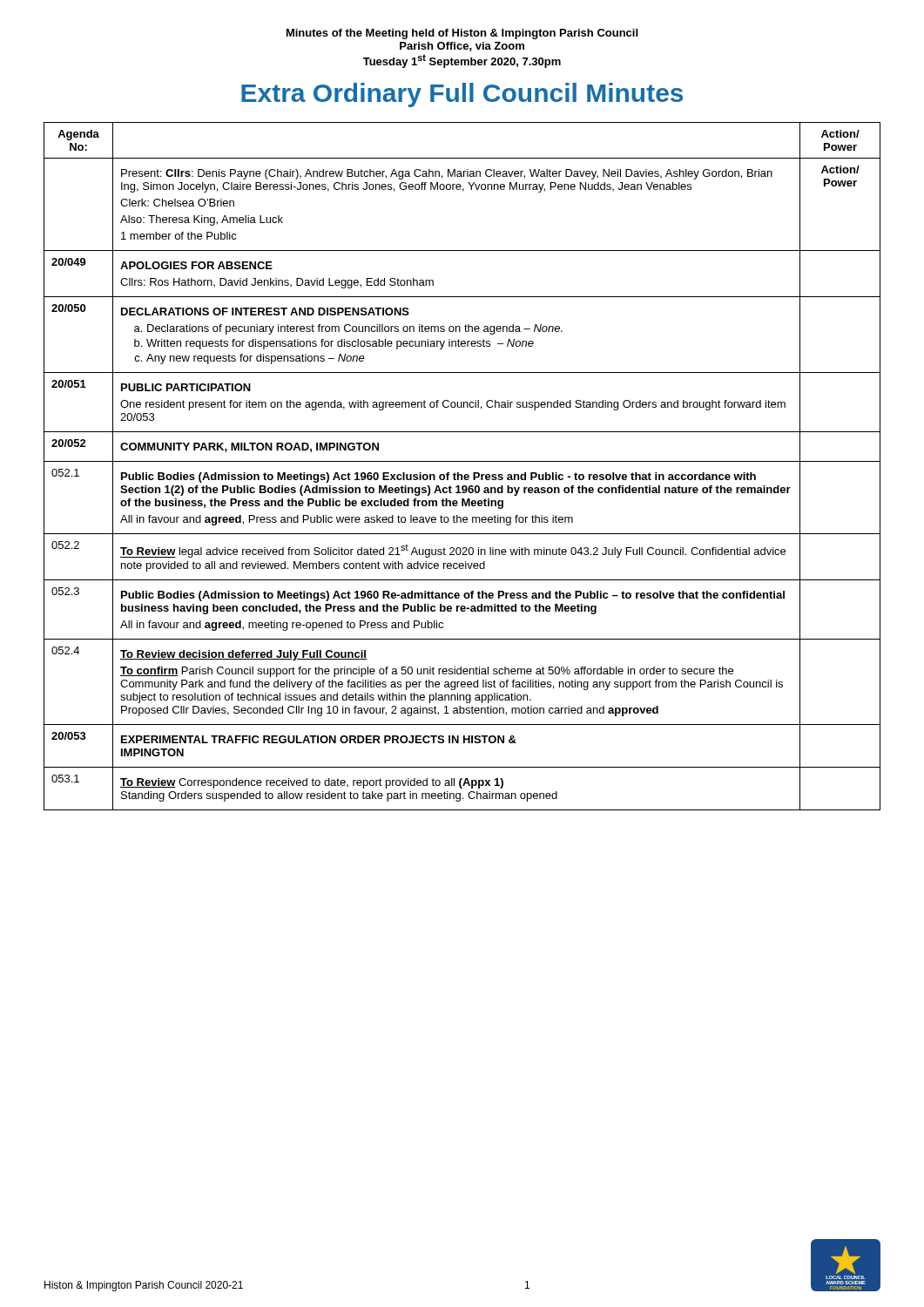Select the table that reads "Public Bodies (Admission to"

[462, 466]
